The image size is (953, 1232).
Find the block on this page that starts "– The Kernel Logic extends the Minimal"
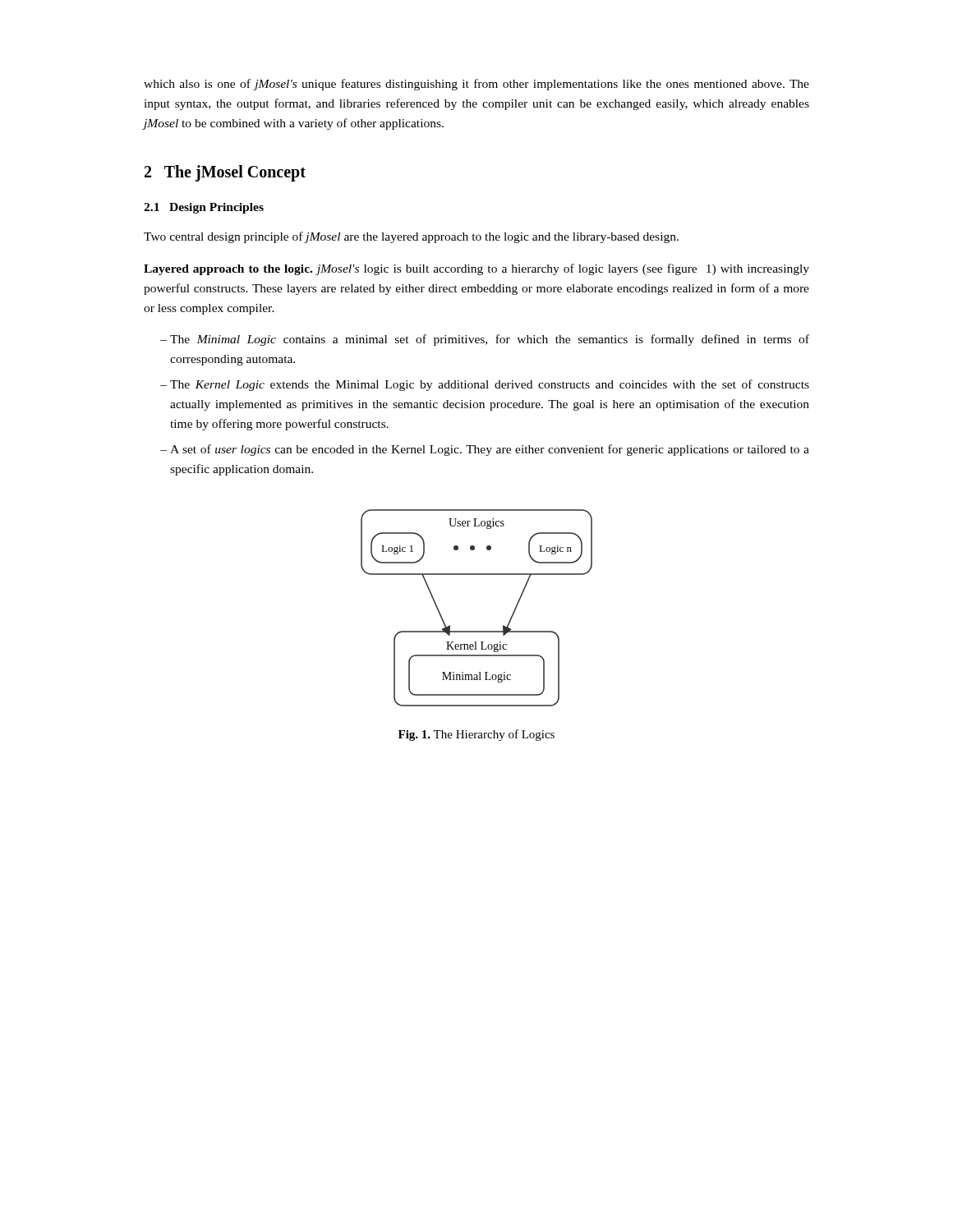476,404
